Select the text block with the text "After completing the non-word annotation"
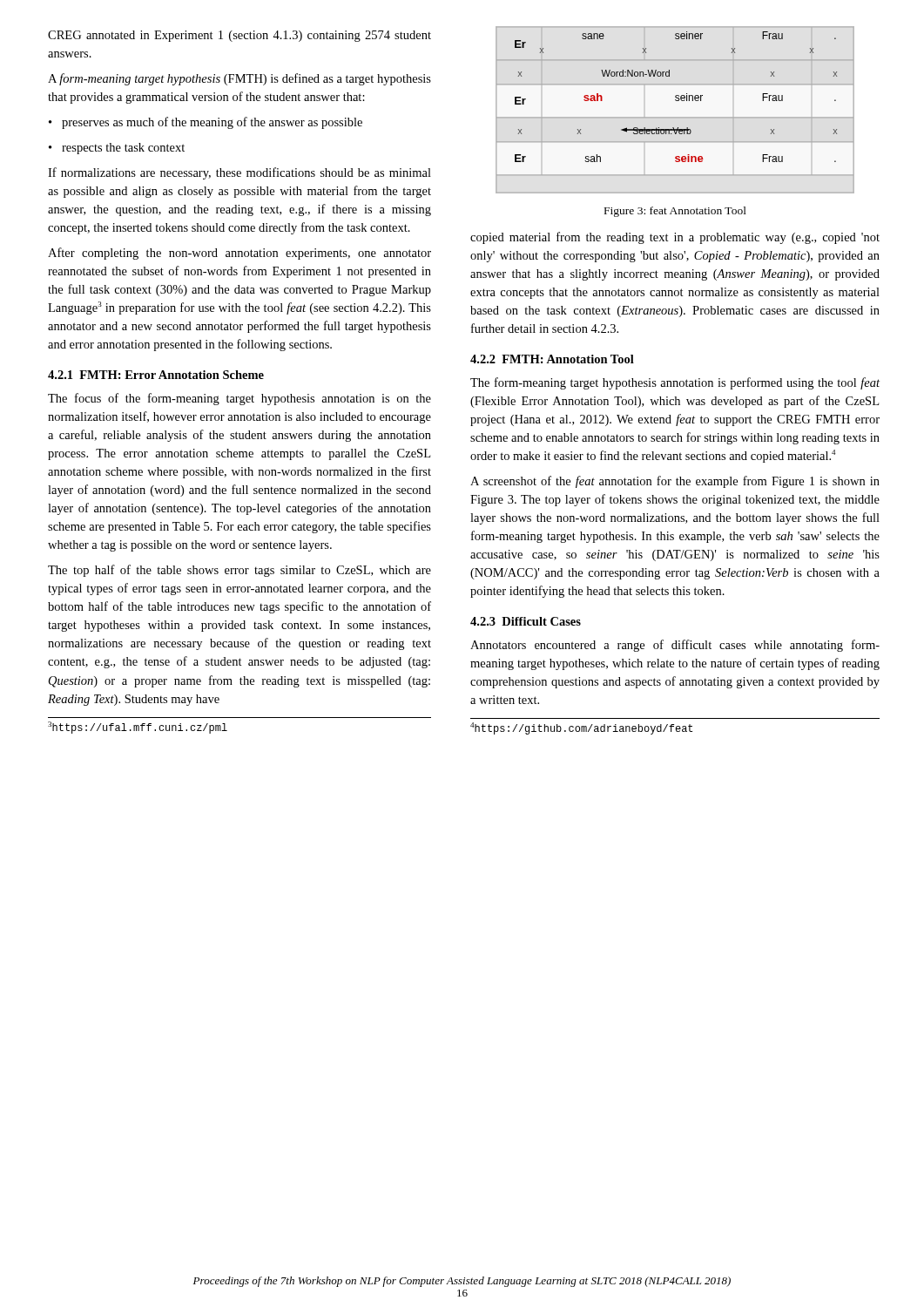 239,299
